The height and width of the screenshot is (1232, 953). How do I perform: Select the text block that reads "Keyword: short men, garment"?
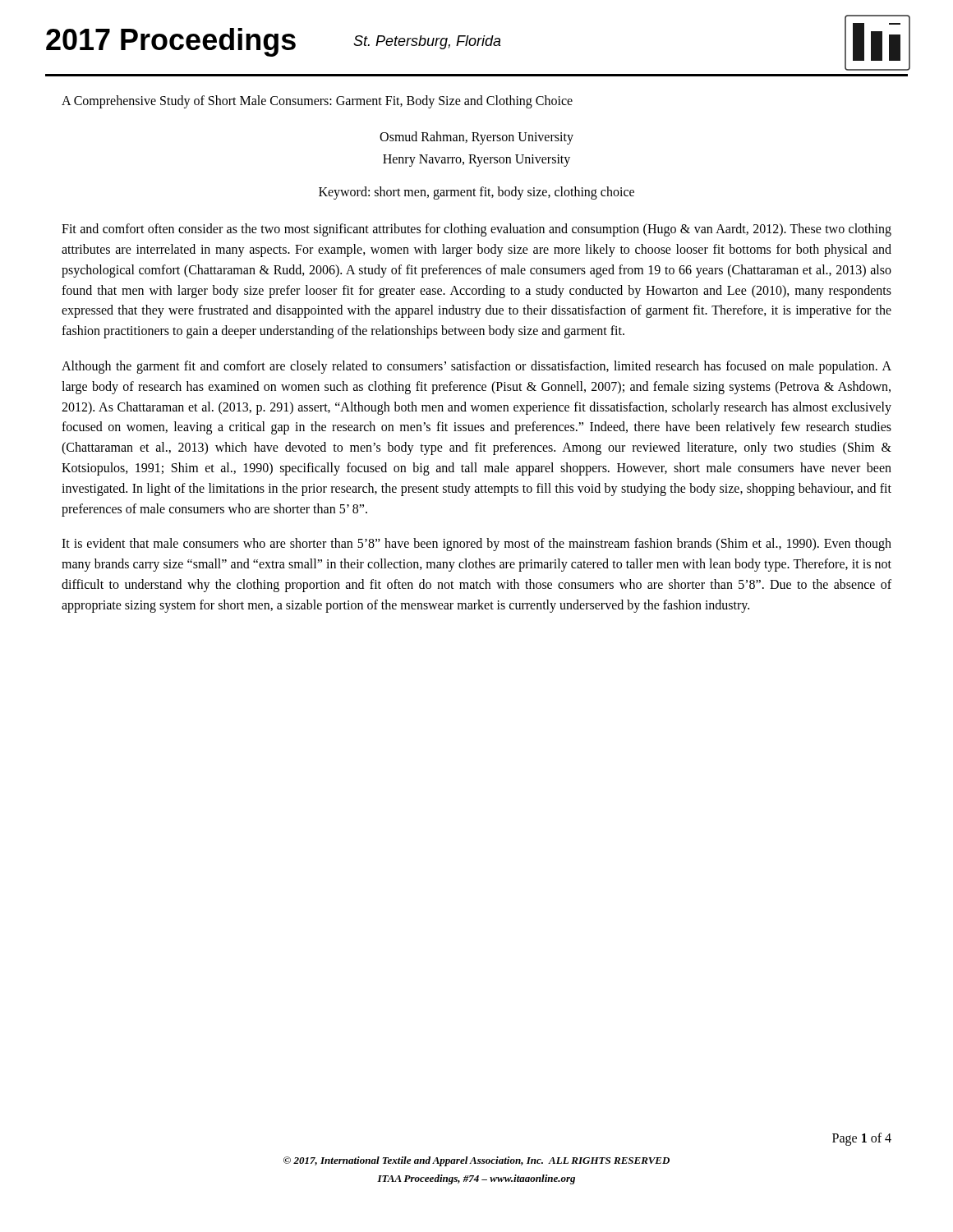476,192
